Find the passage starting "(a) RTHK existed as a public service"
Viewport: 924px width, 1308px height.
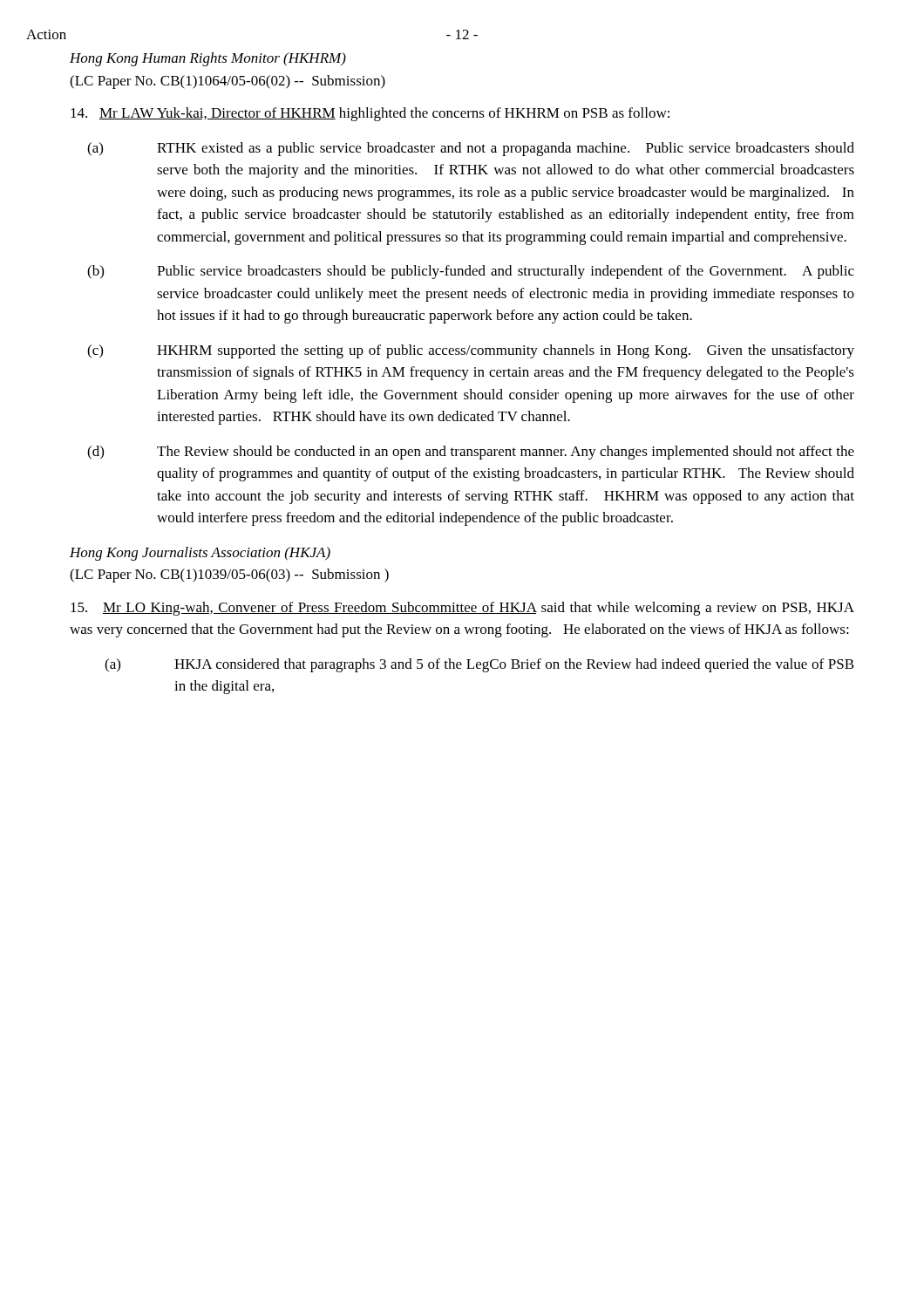(x=462, y=192)
